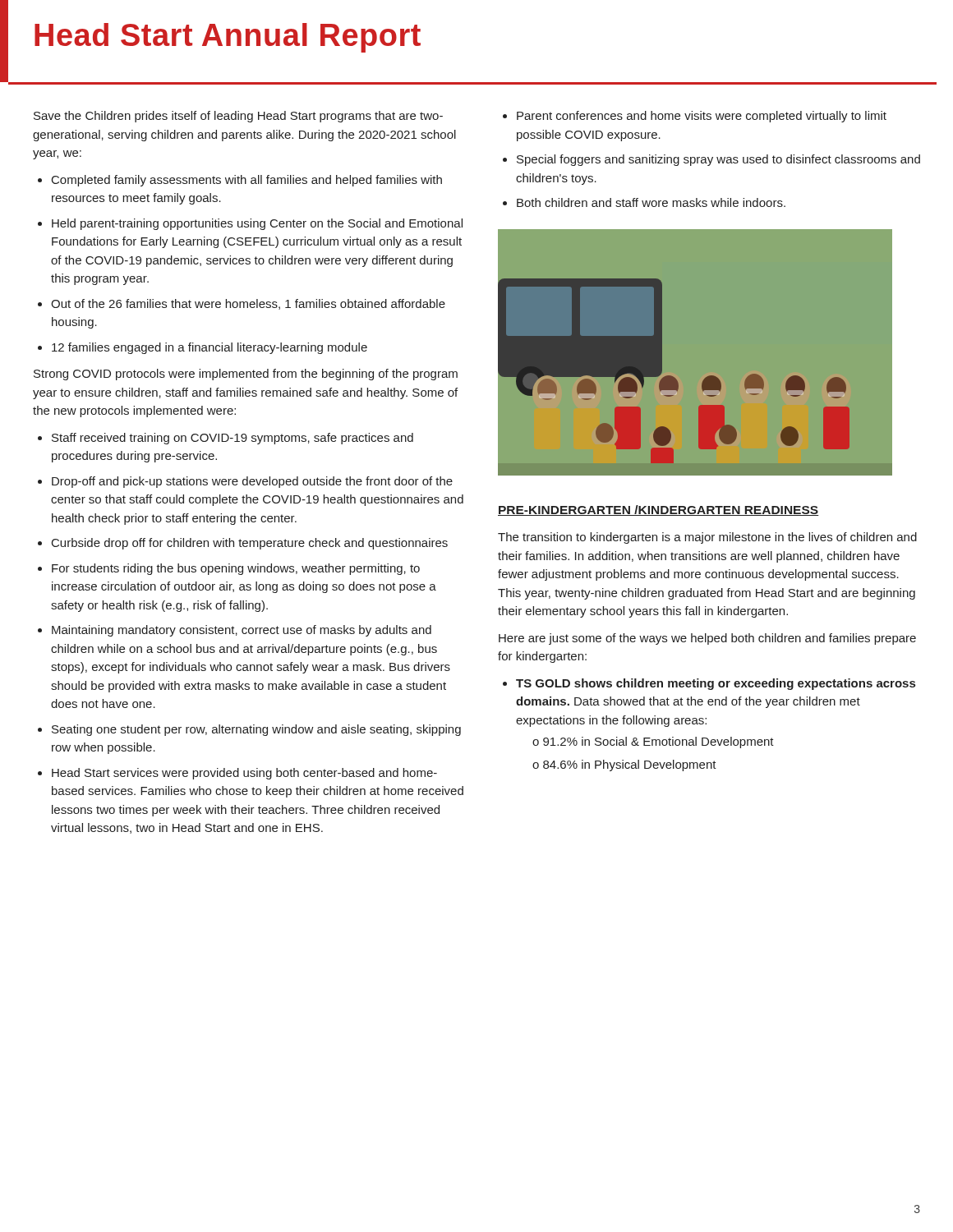Point to the block beginning "Seating one student per row, alternating window"

tap(256, 738)
